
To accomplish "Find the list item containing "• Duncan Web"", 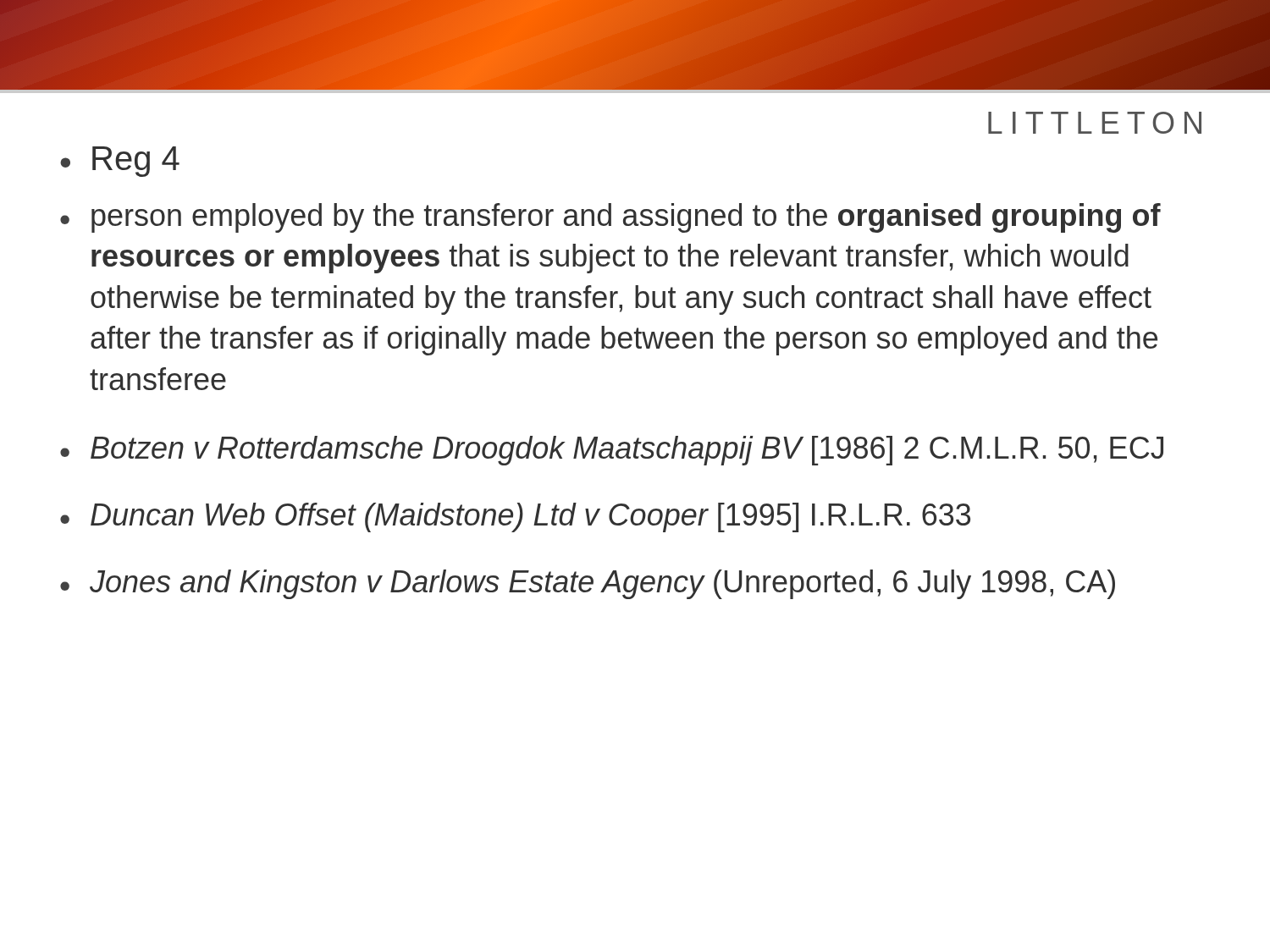I will [635, 518].
